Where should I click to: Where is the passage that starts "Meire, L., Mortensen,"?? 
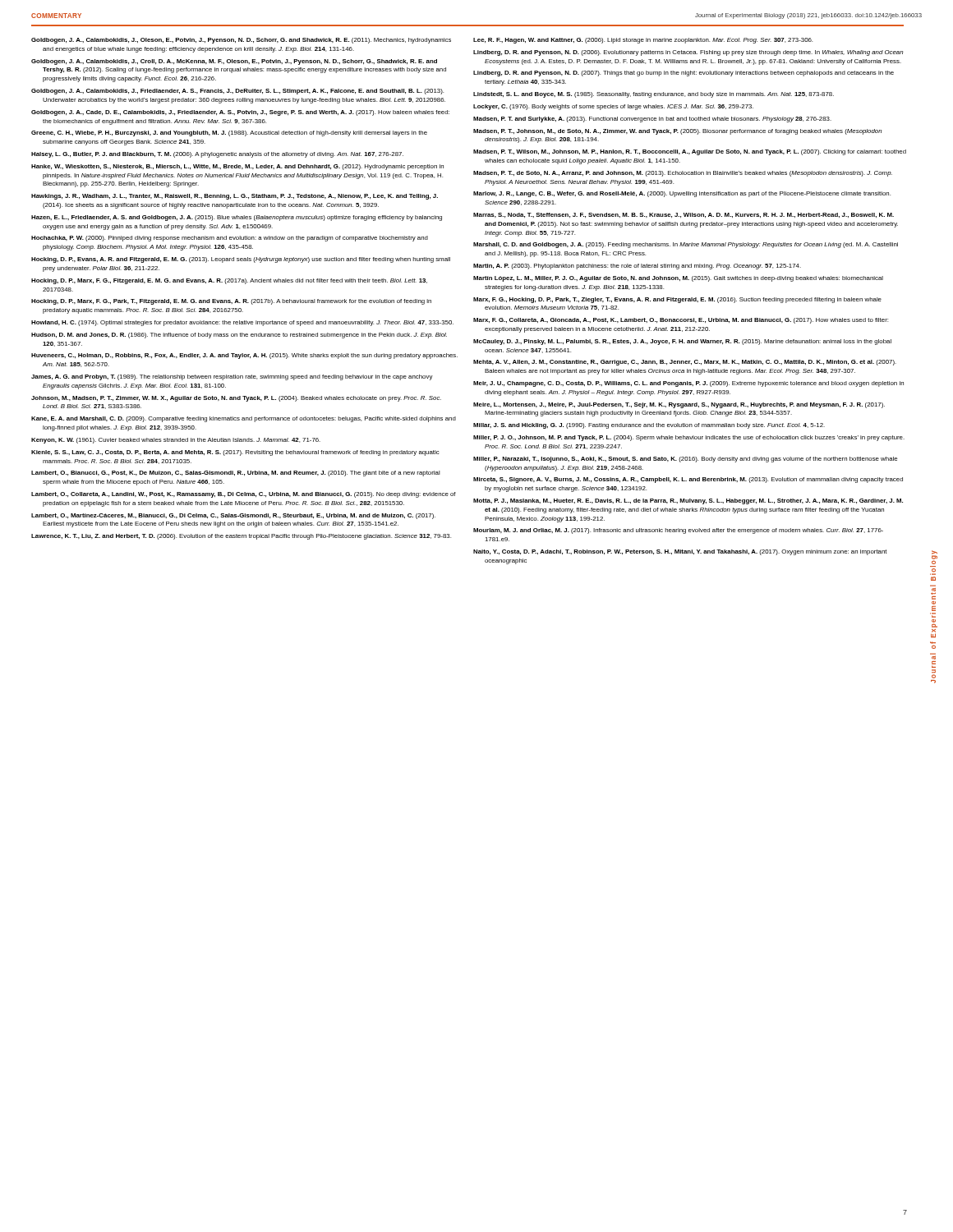[x=679, y=409]
